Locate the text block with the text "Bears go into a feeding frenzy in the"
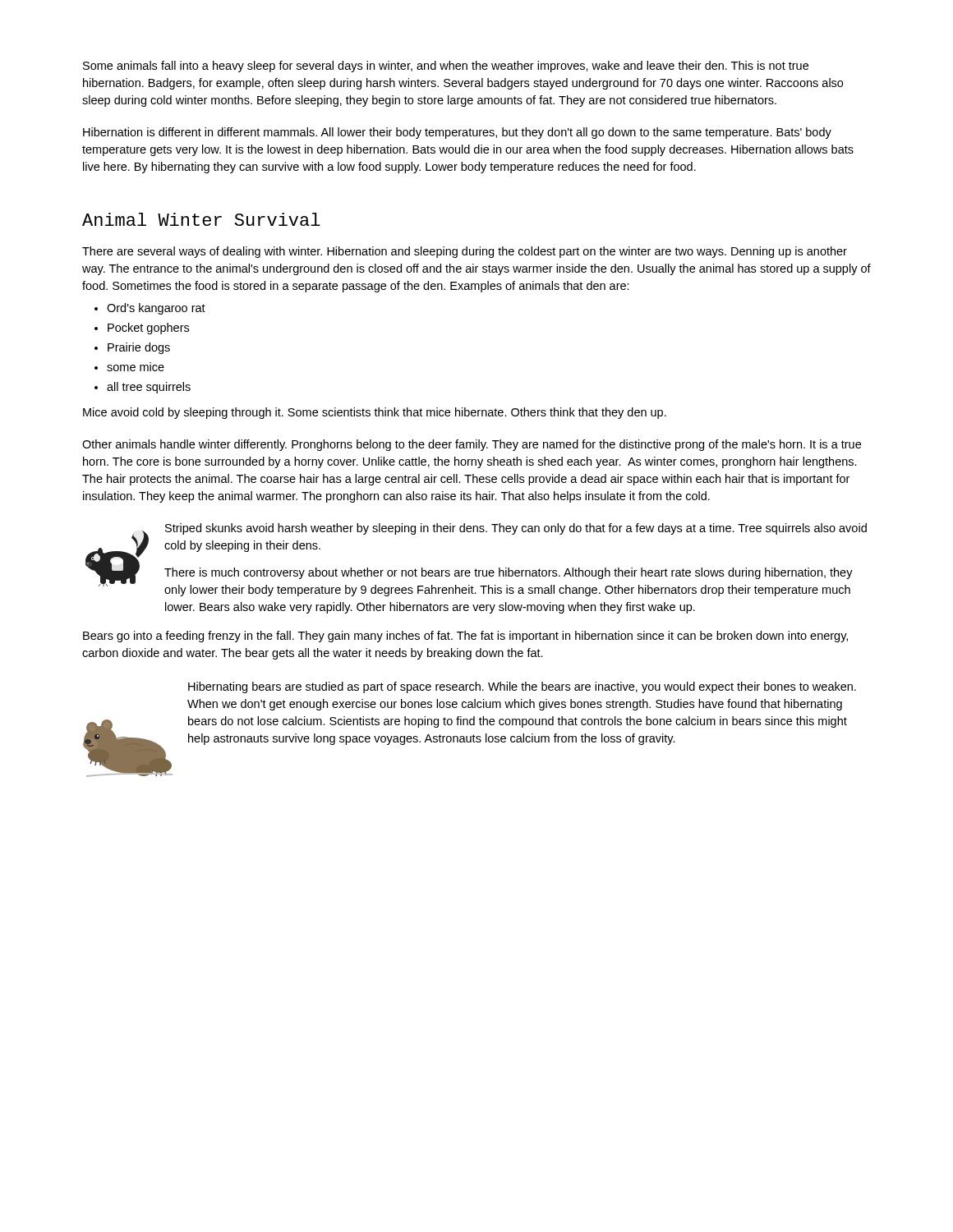This screenshot has width=953, height=1232. pyautogui.click(x=466, y=645)
